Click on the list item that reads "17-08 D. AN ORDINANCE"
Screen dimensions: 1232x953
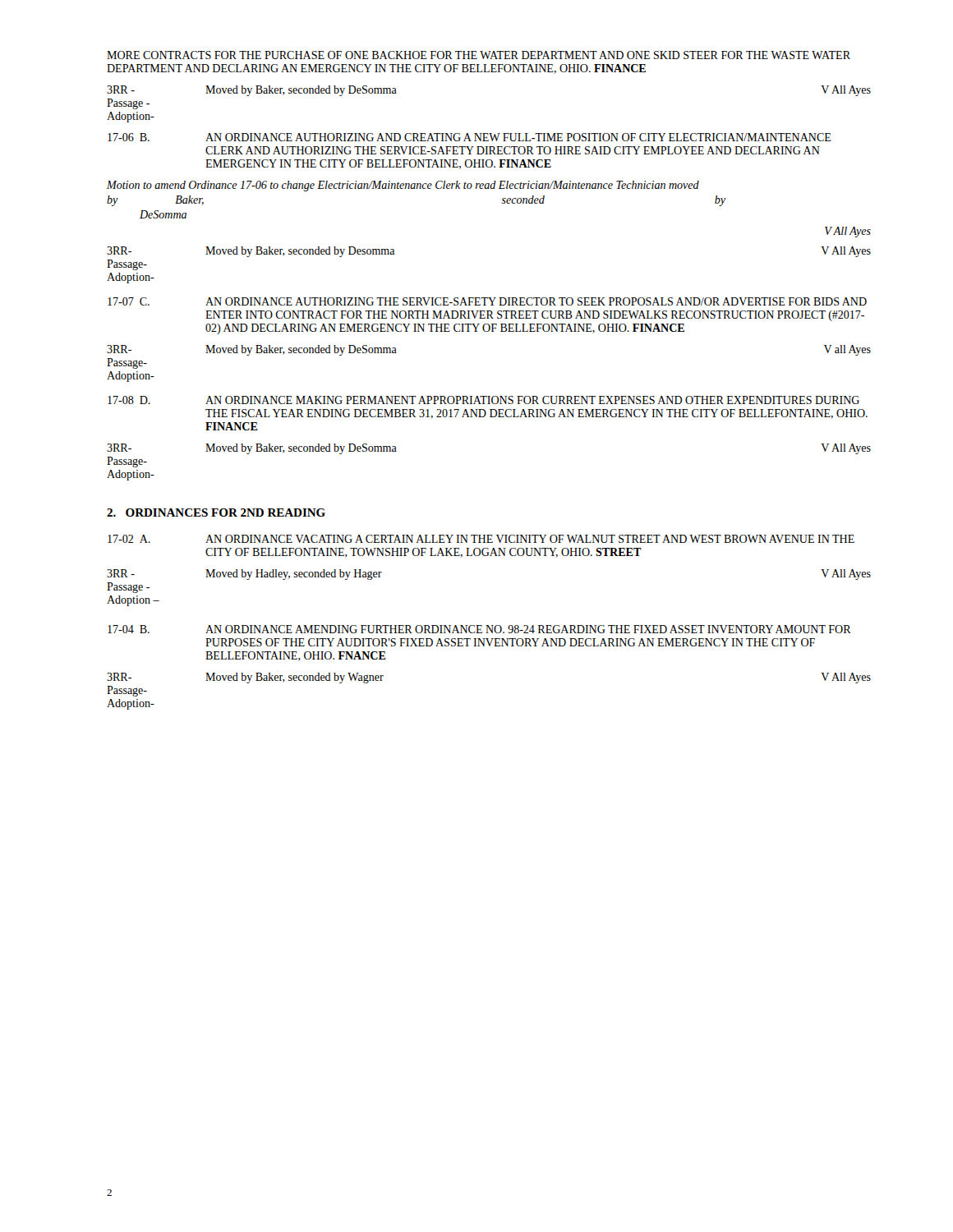(489, 414)
